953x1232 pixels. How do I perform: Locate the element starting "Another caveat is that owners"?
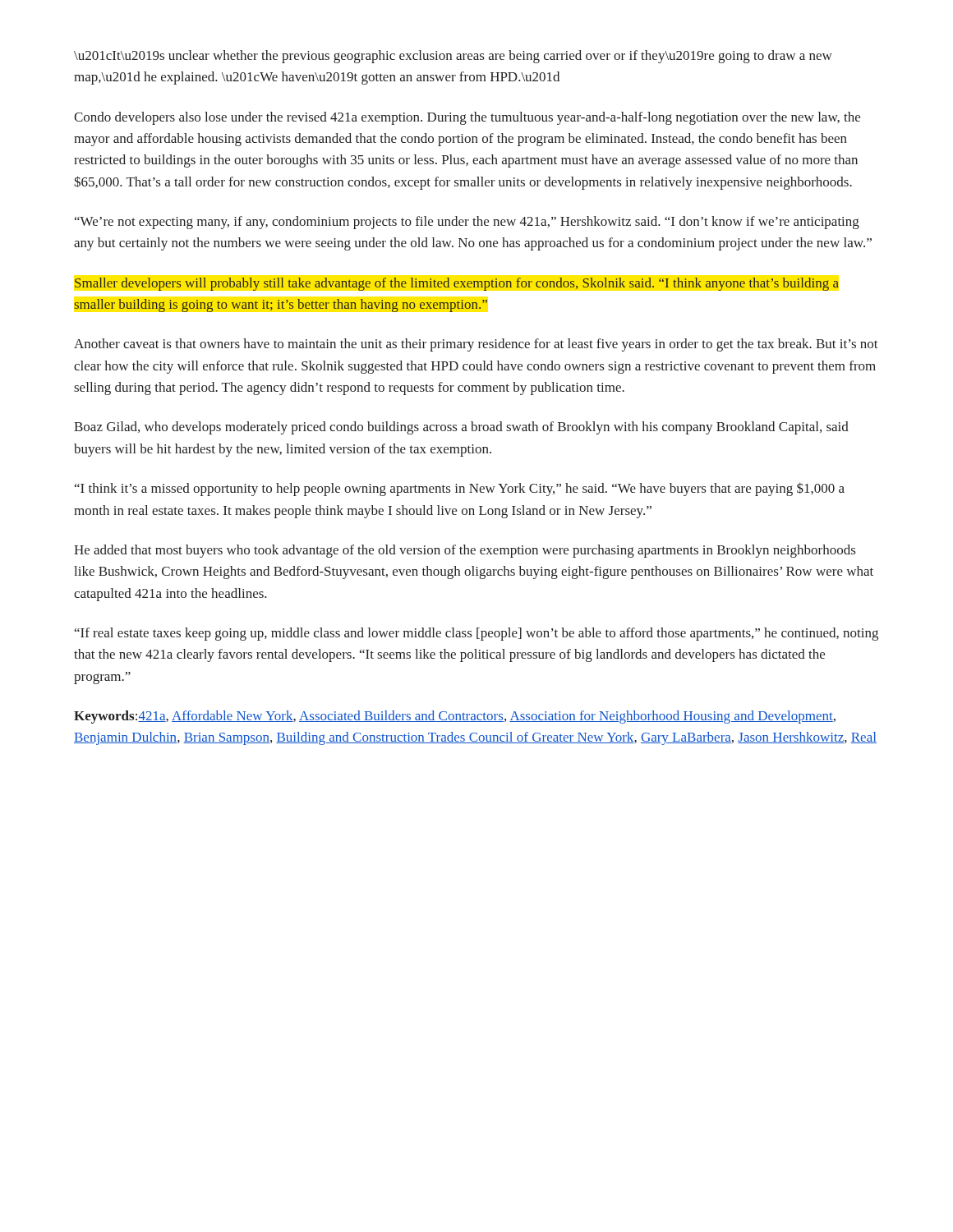[x=476, y=366]
